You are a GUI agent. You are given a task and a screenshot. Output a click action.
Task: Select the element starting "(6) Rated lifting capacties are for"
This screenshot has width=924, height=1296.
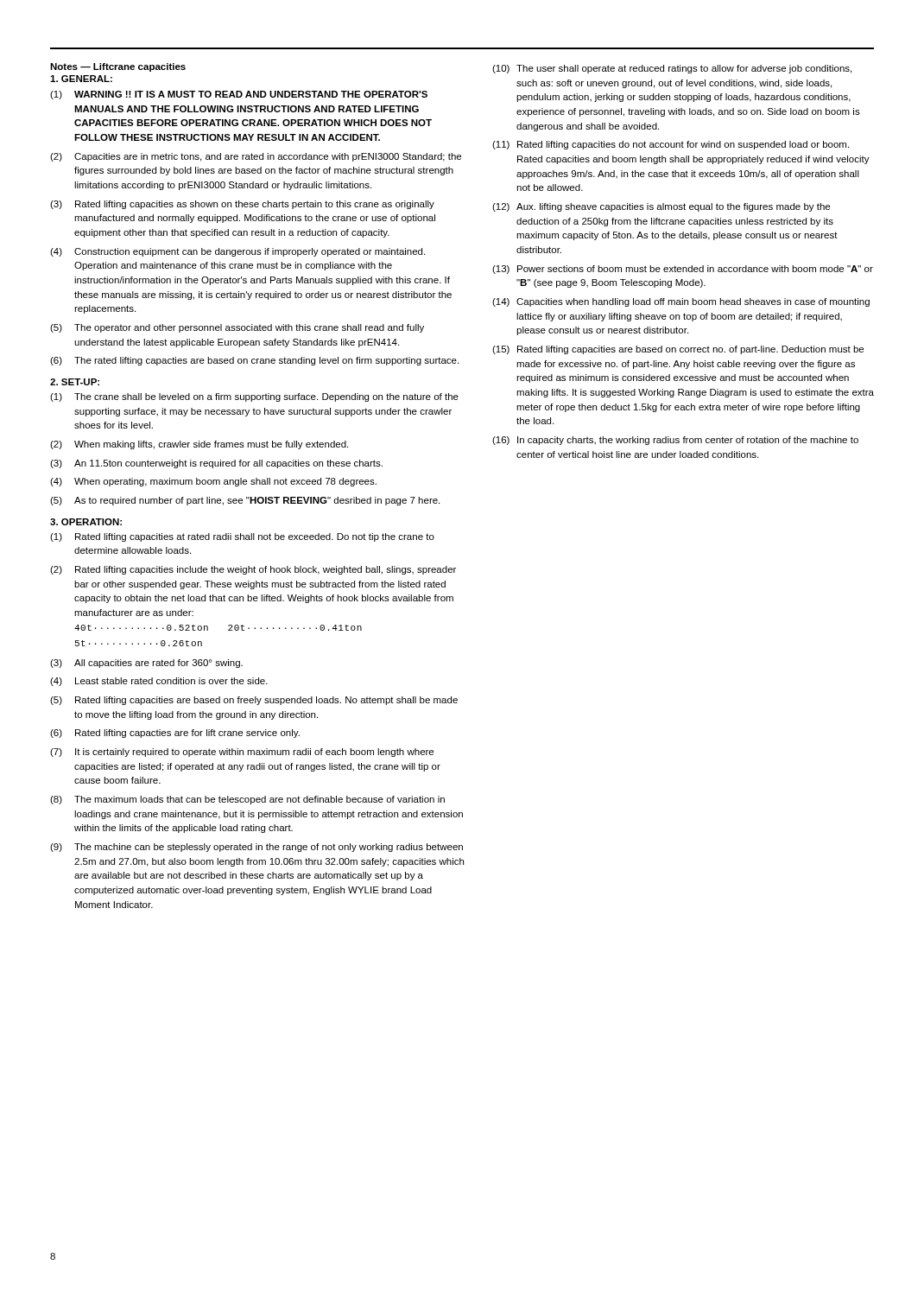point(257,733)
